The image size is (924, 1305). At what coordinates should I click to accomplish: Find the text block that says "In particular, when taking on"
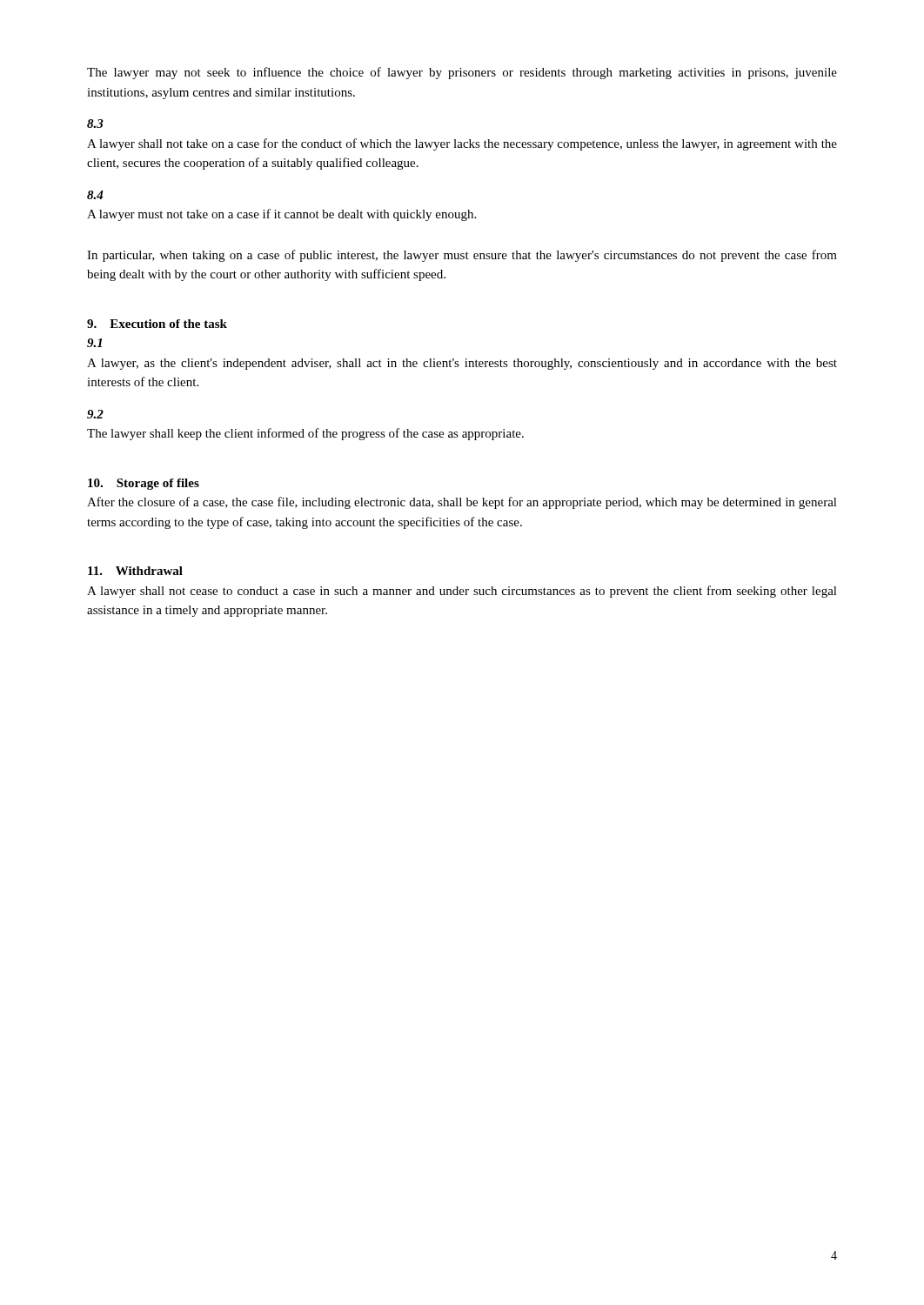tap(462, 265)
